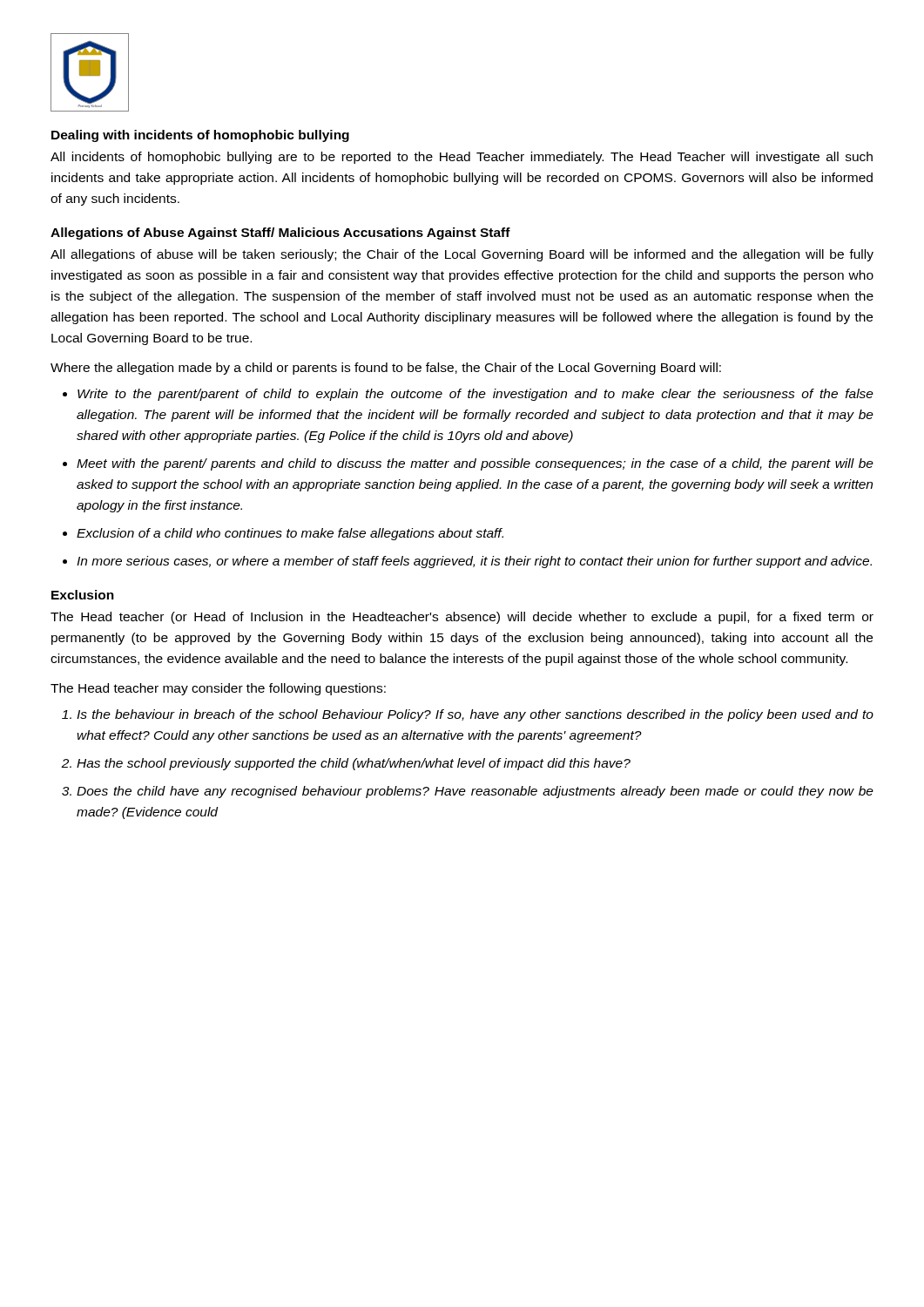This screenshot has width=924, height=1307.
Task: Point to the region starting "Is the behaviour"
Action: point(475,725)
